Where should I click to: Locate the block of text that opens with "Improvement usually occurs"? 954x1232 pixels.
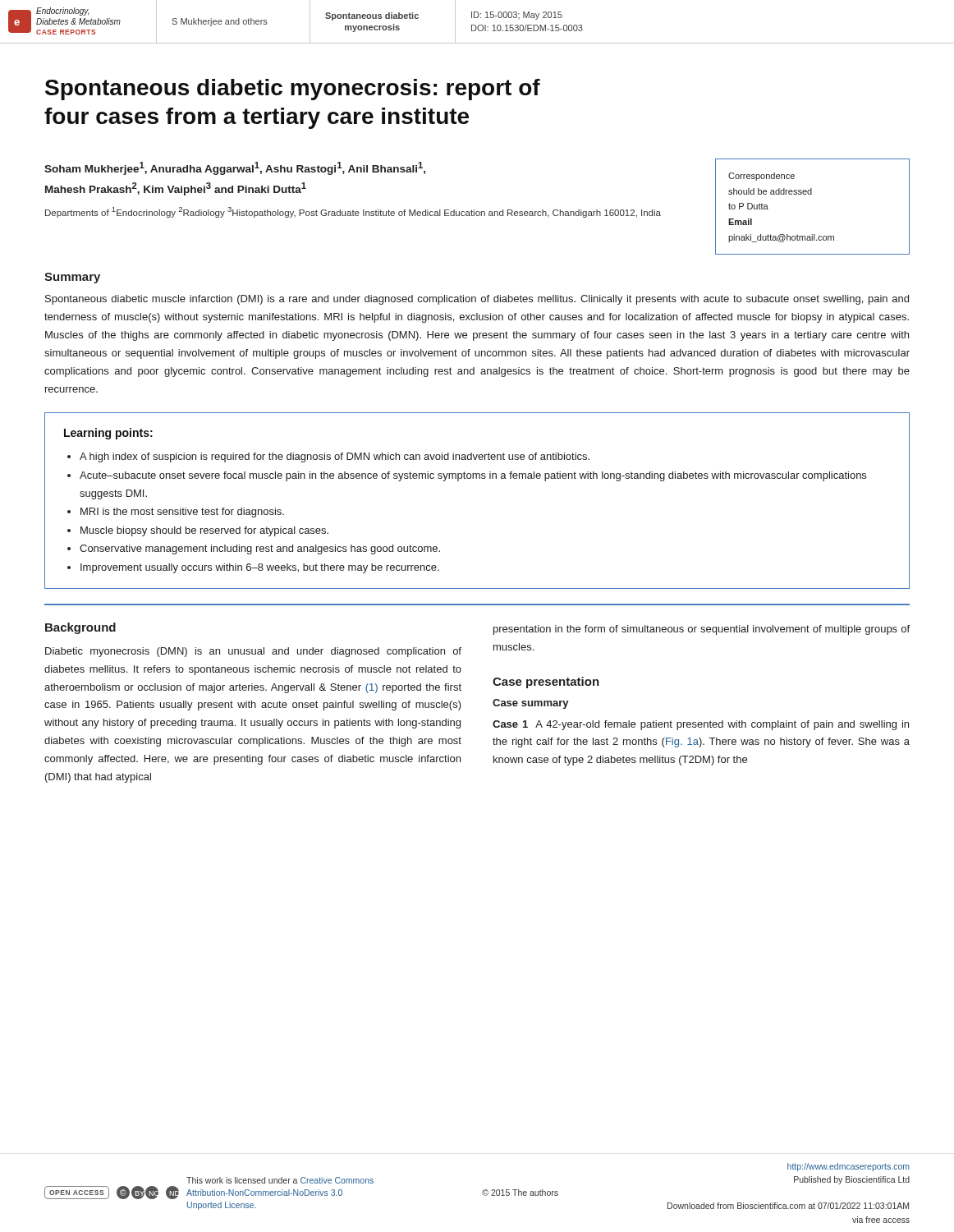pyautogui.click(x=260, y=567)
